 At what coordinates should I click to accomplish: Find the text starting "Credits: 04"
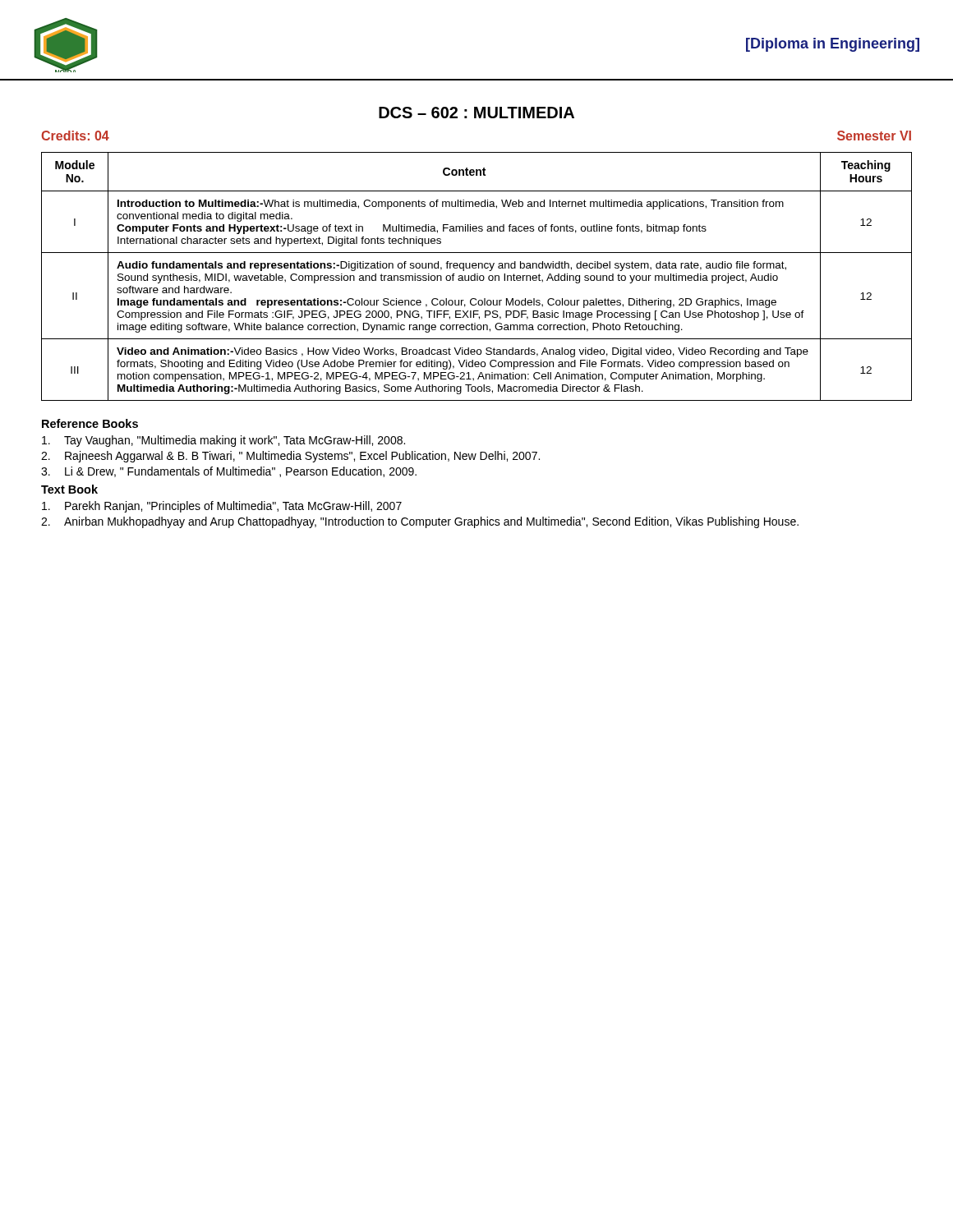pos(75,136)
